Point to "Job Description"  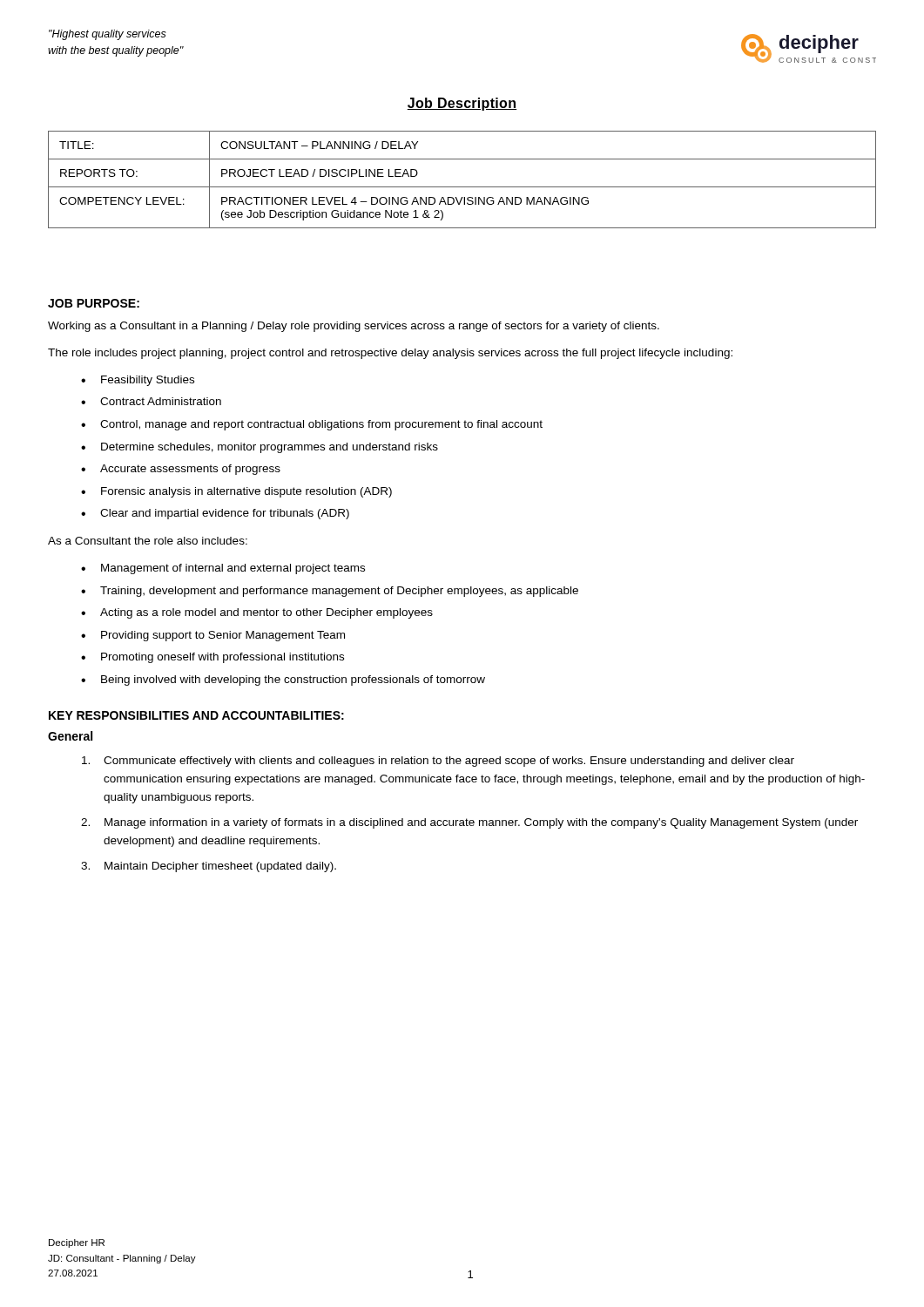462,104
